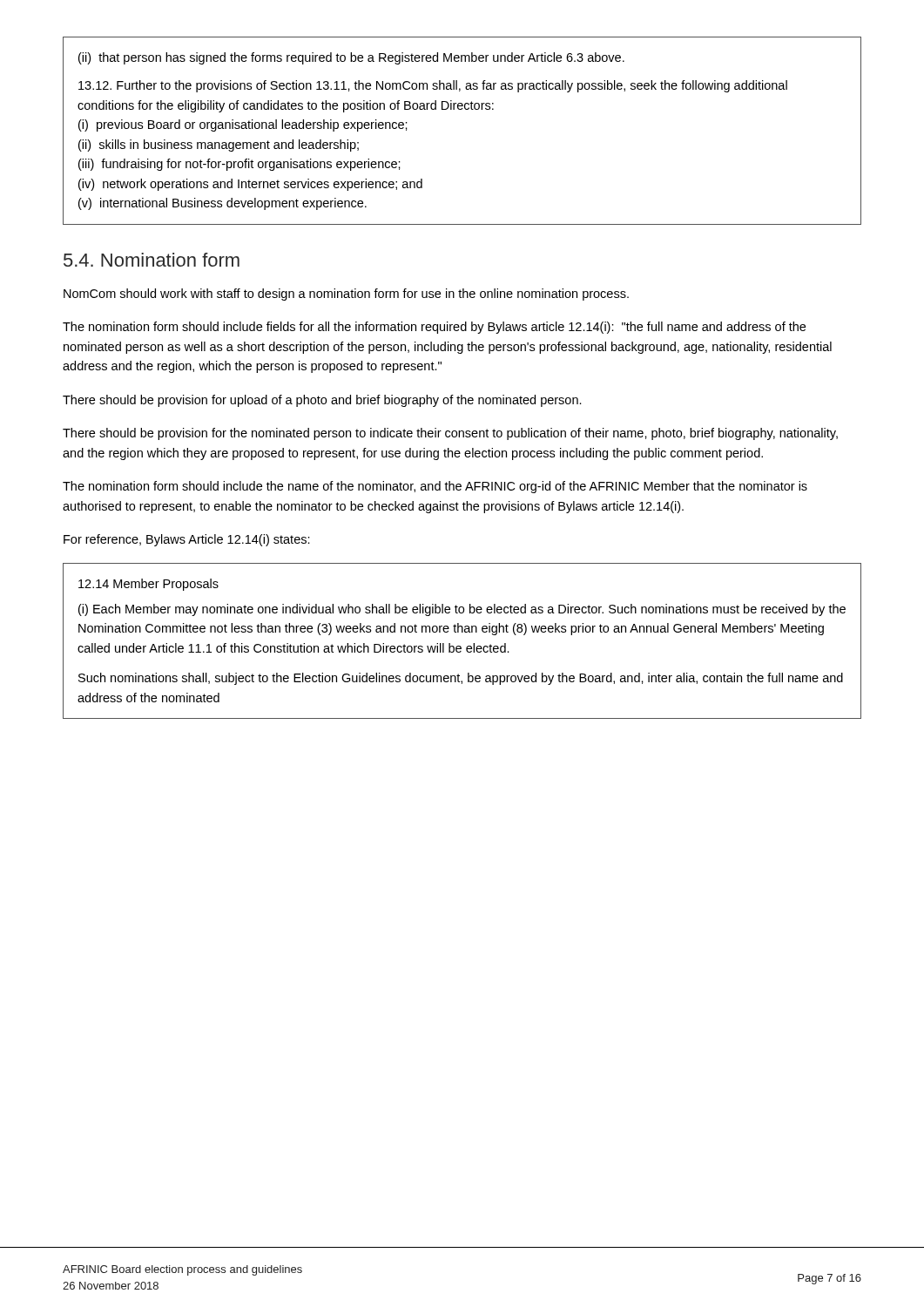Click on the region starting "(iii) fundraising for not-for-profit organisations experience;"
924x1307 pixels.
239,164
